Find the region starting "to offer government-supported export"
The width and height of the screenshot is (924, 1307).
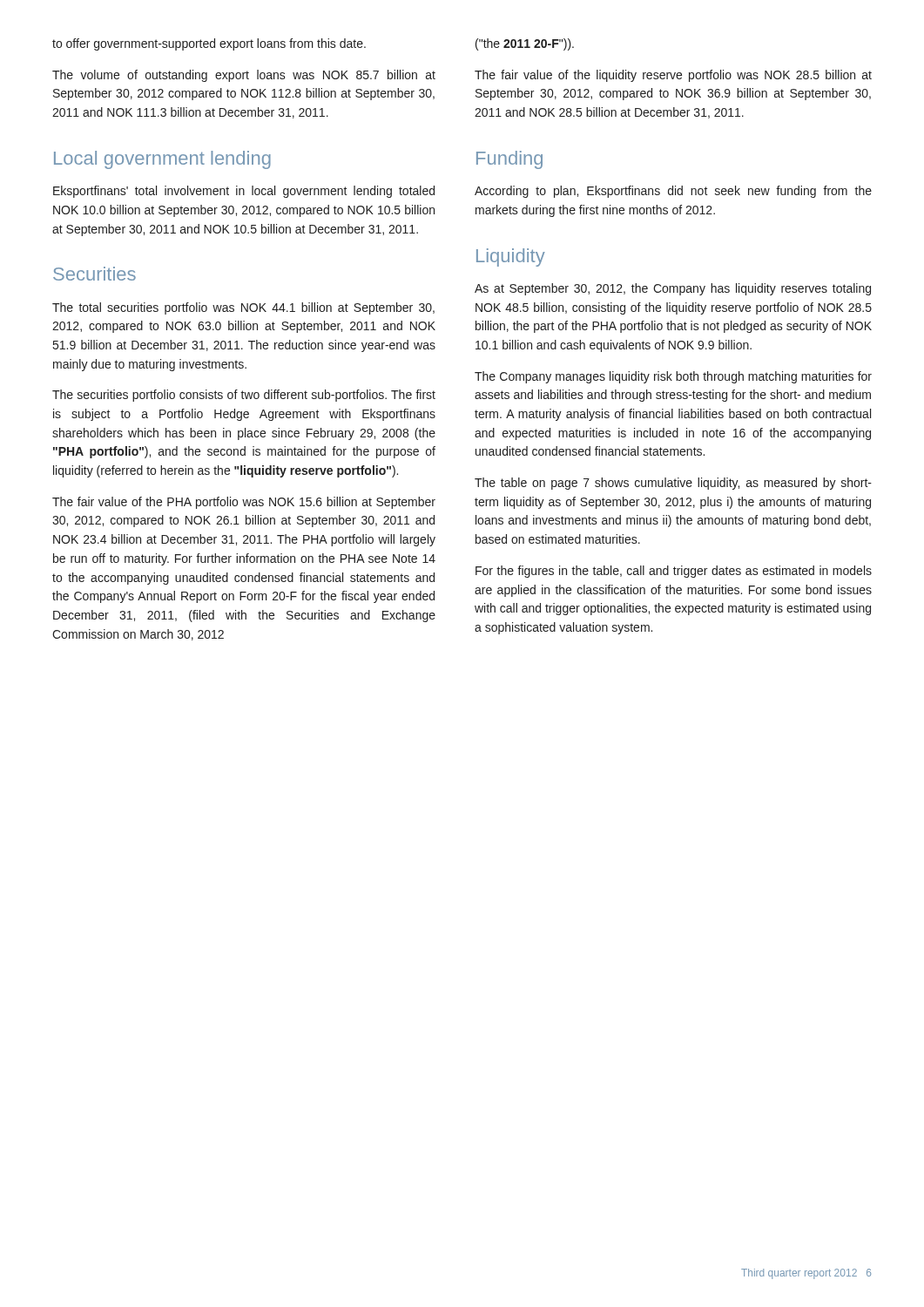244,44
